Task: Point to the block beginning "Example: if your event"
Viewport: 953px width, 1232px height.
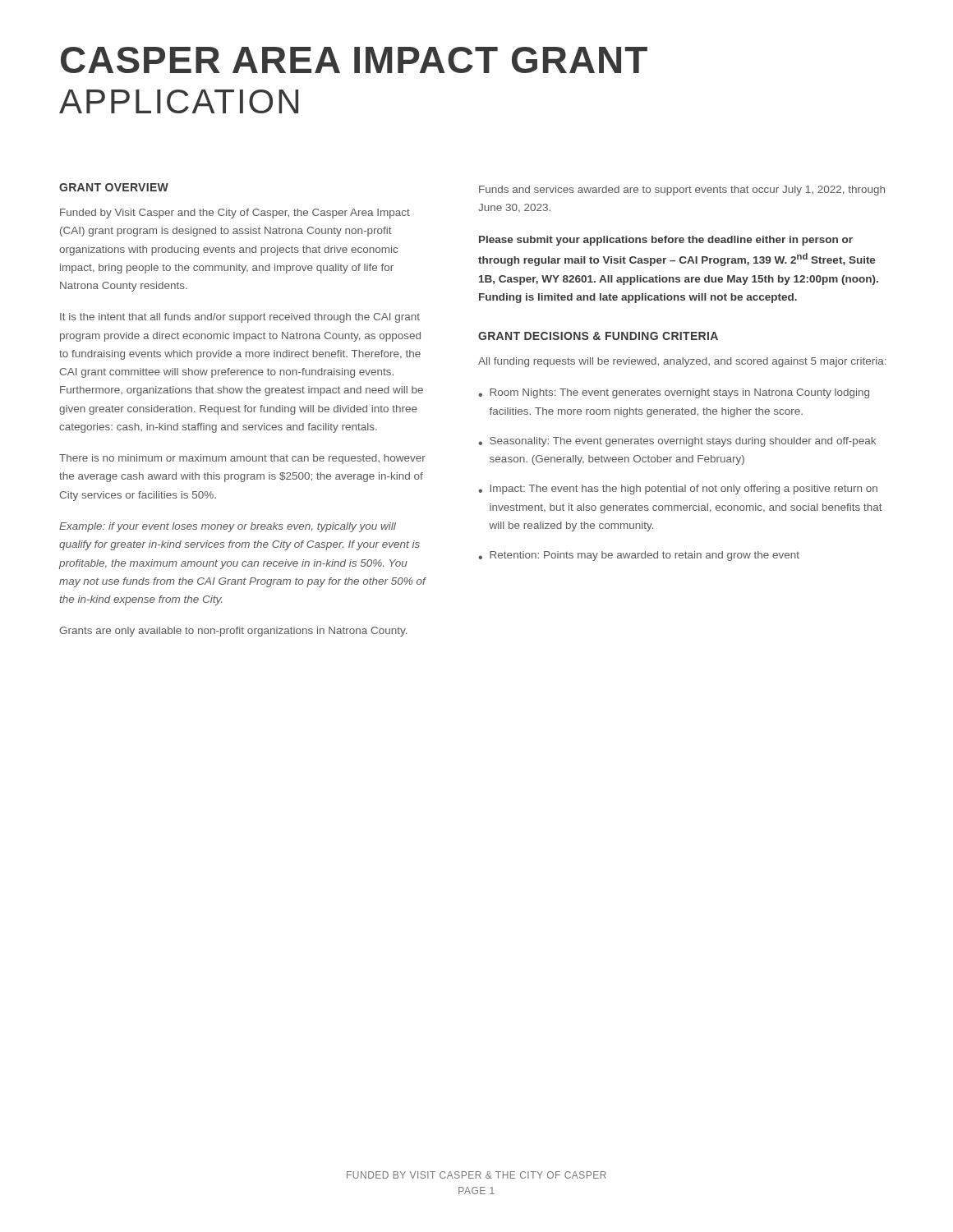Action: 244,563
